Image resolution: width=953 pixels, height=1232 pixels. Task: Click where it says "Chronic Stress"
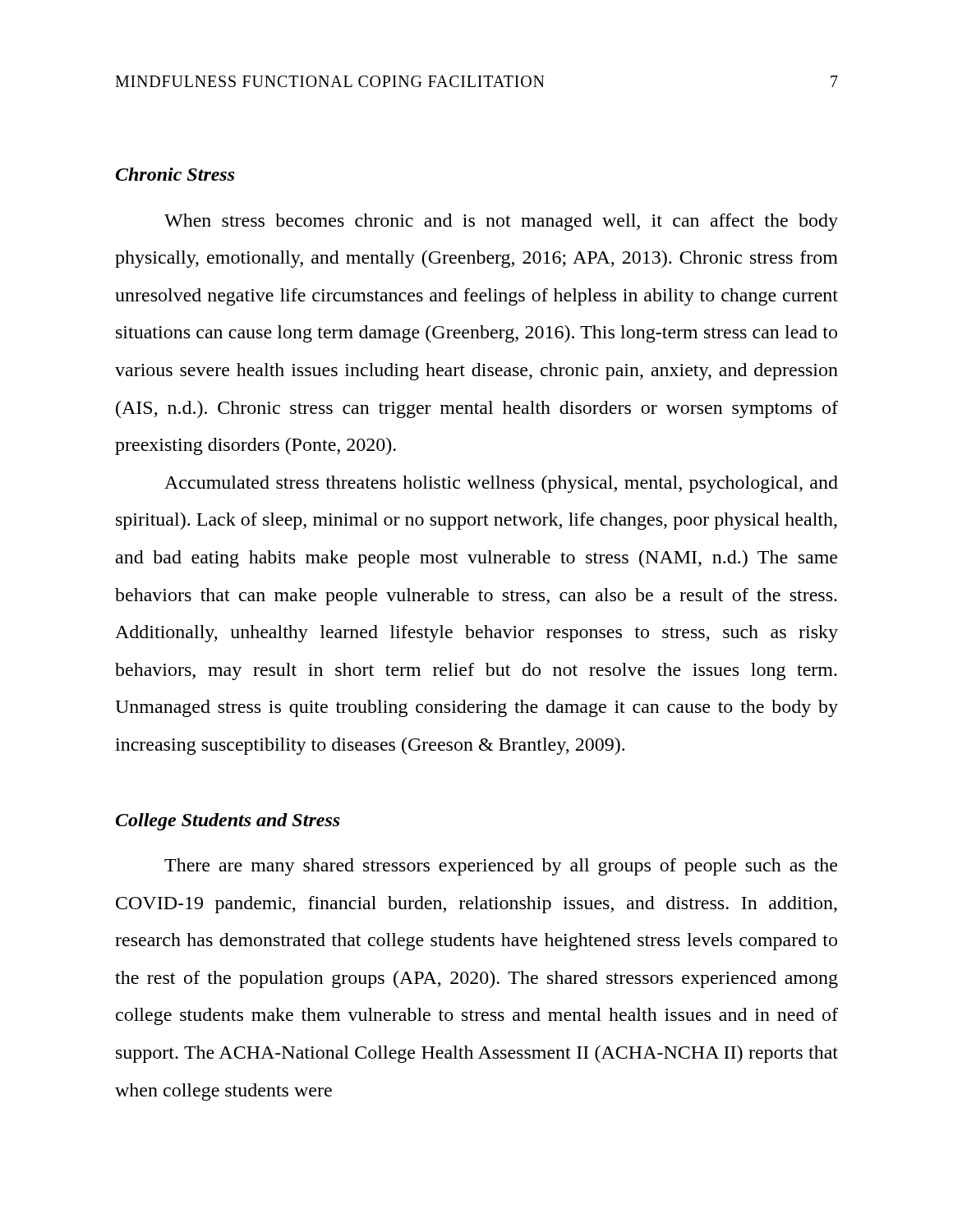coord(175,175)
